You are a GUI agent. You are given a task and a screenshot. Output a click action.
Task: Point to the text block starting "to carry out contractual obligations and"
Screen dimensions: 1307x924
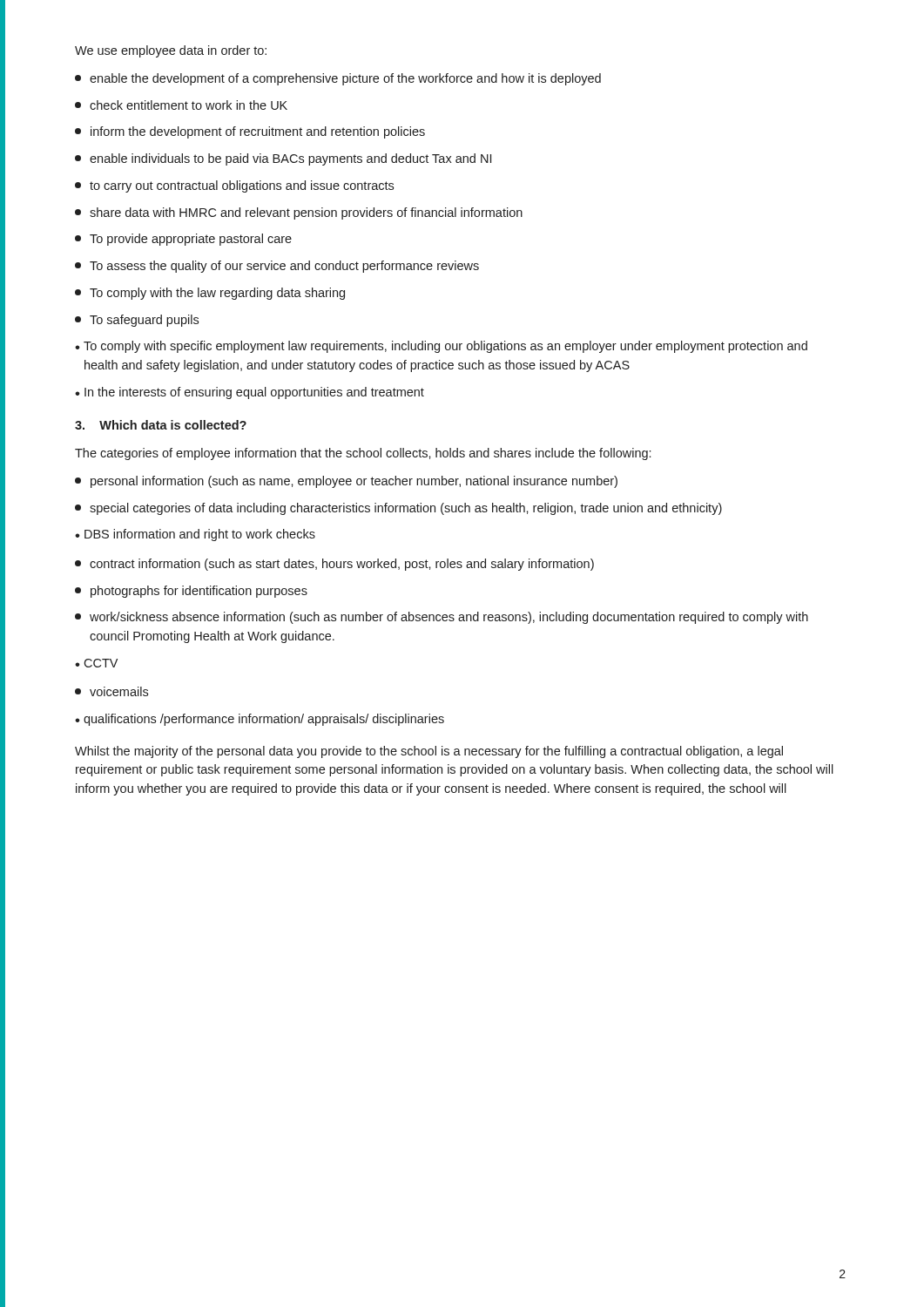[x=235, y=186]
